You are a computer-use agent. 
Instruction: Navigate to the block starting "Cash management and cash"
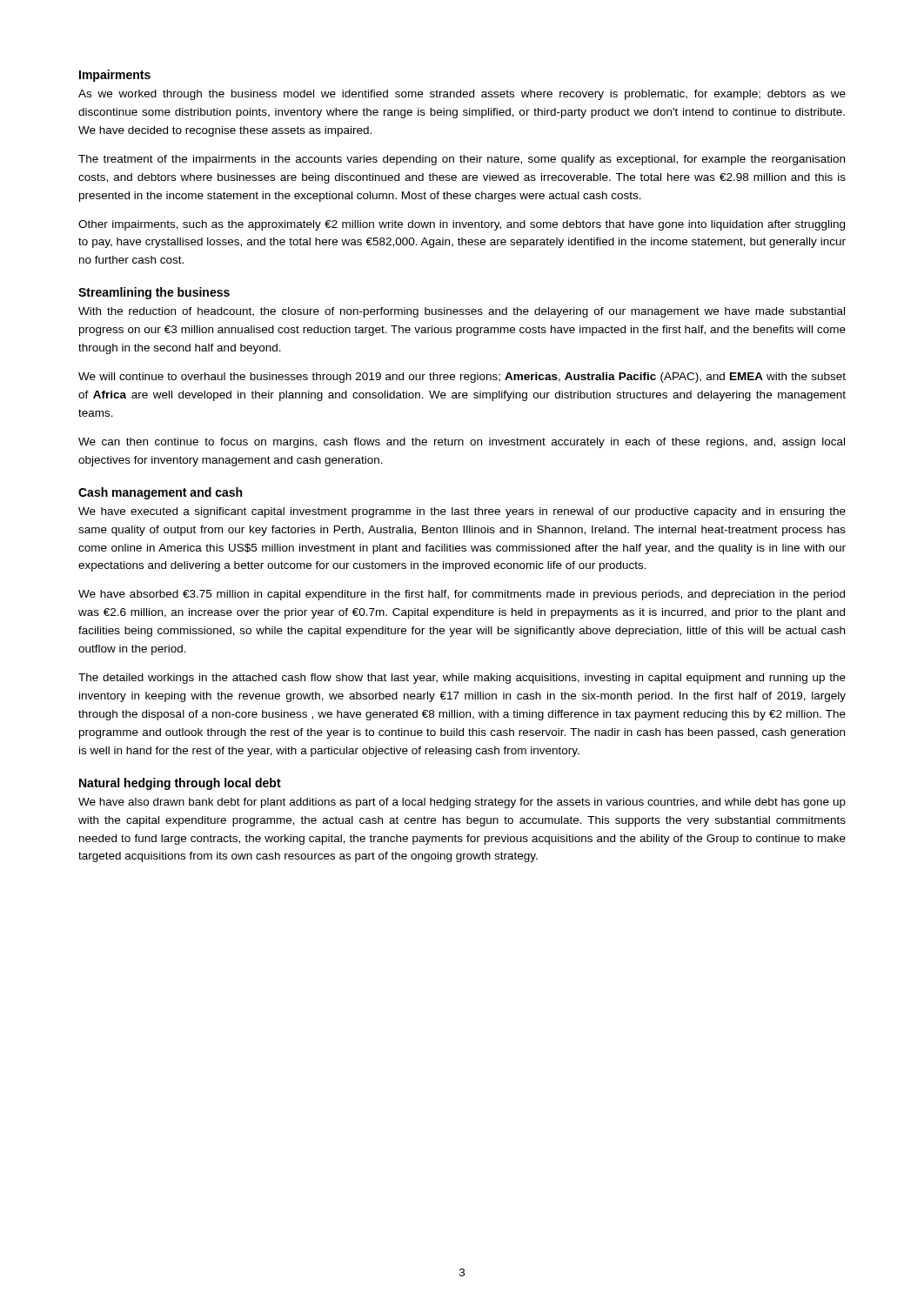(x=161, y=492)
